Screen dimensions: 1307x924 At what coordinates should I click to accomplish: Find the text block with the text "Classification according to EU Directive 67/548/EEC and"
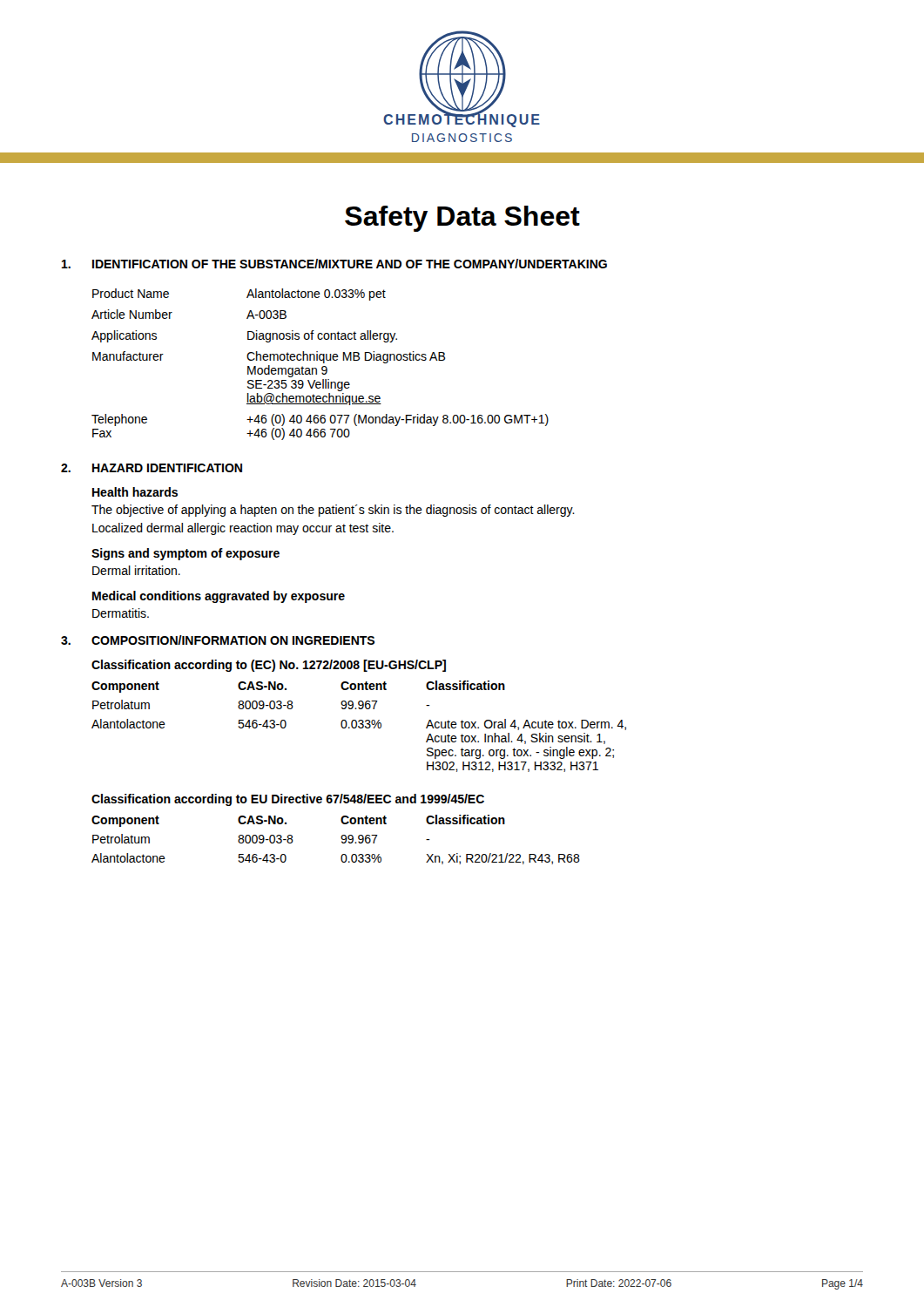(288, 799)
